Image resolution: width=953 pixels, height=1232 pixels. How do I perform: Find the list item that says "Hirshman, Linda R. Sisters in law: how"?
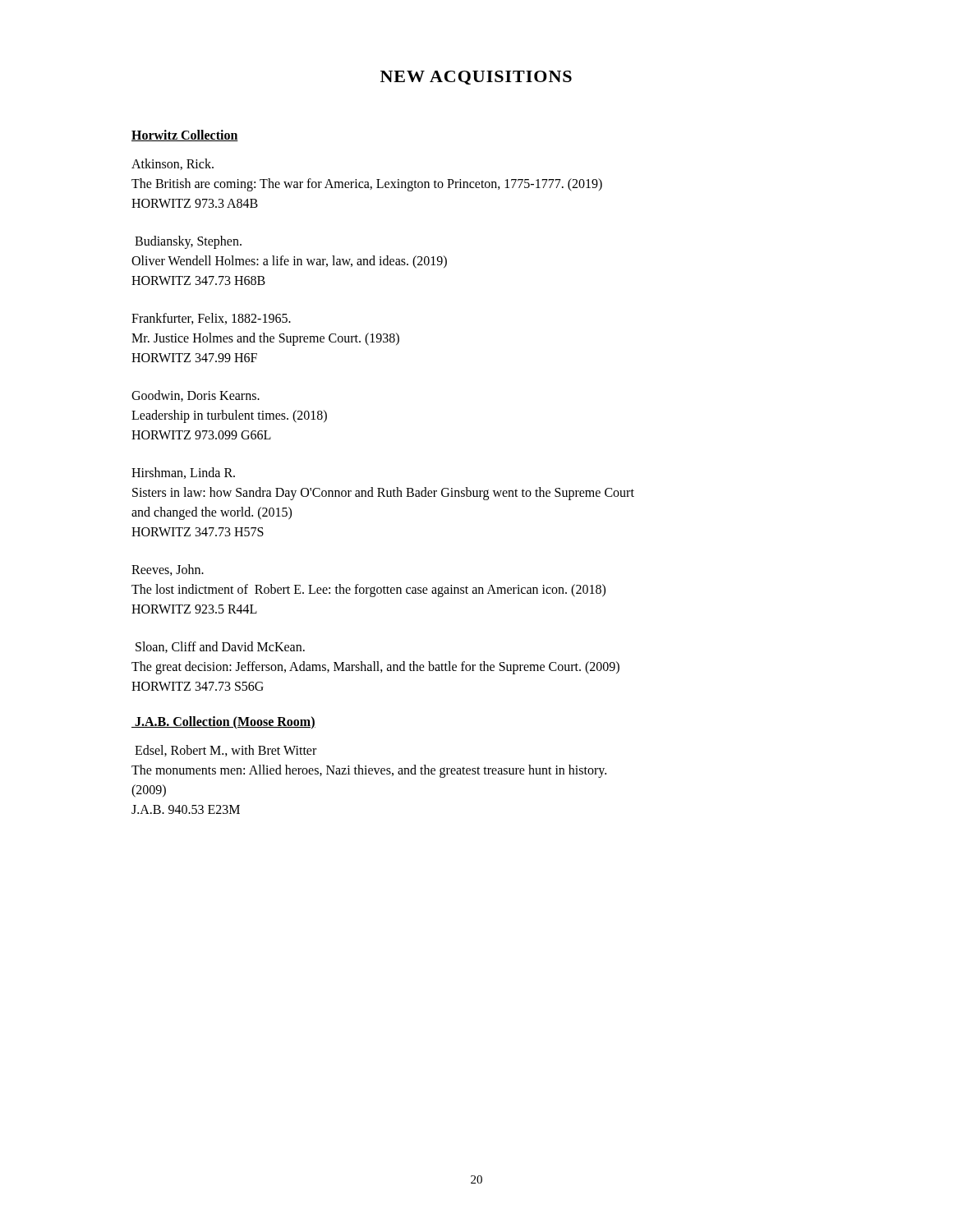coord(476,503)
